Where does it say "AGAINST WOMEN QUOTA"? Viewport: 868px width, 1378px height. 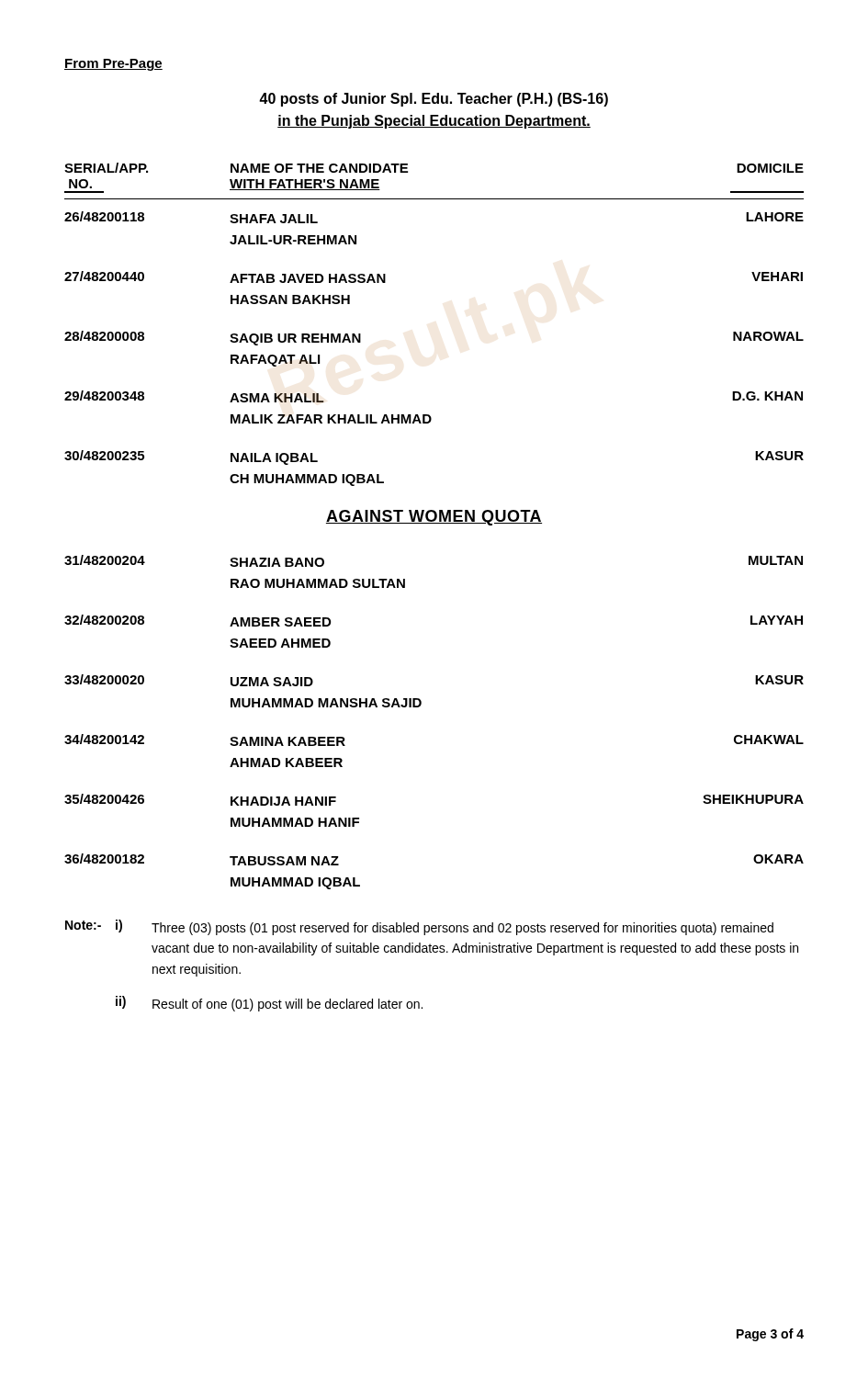(434, 516)
